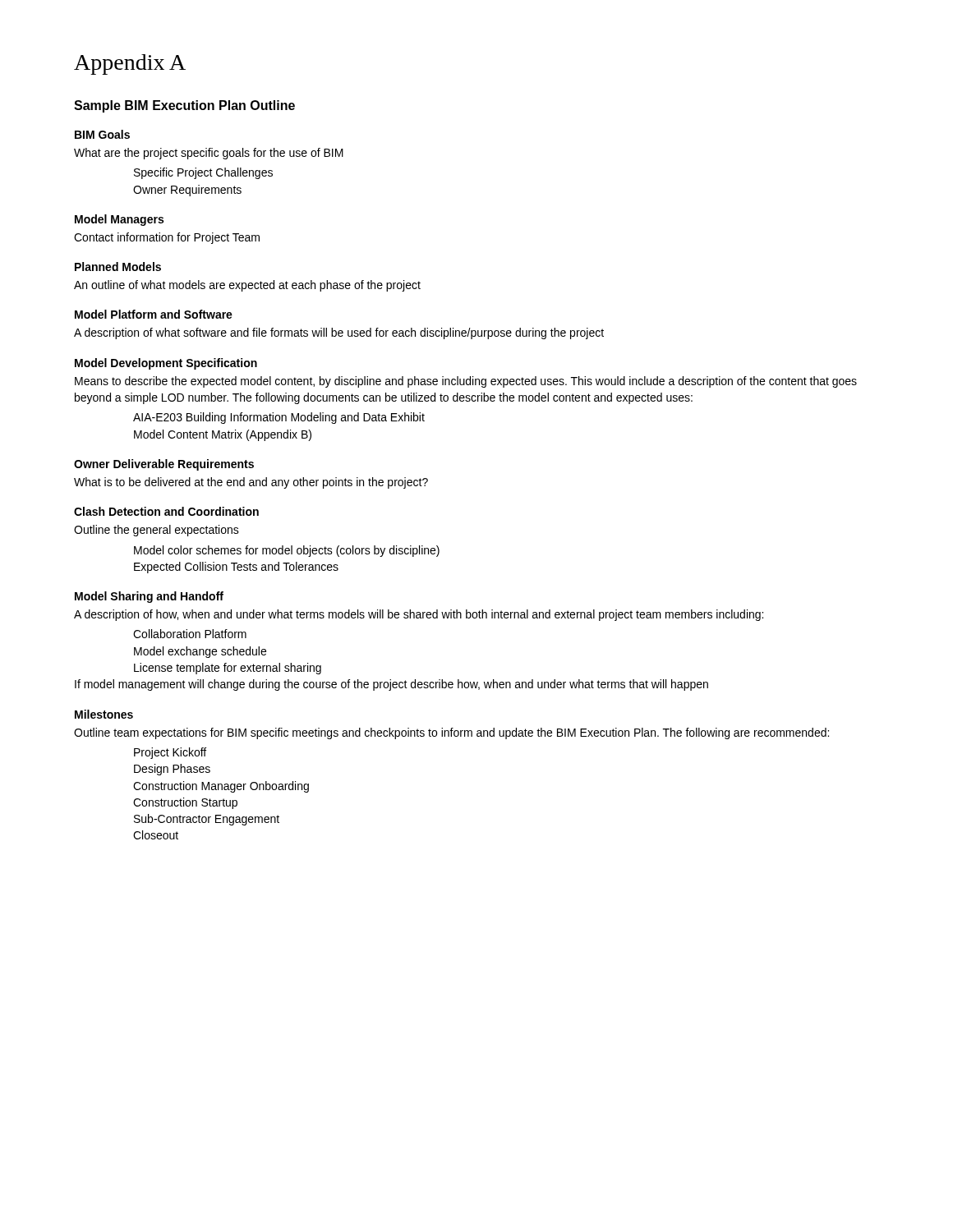The height and width of the screenshot is (1232, 953).
Task: Find the region starting "Construction Manager Onboarding"
Action: [221, 787]
